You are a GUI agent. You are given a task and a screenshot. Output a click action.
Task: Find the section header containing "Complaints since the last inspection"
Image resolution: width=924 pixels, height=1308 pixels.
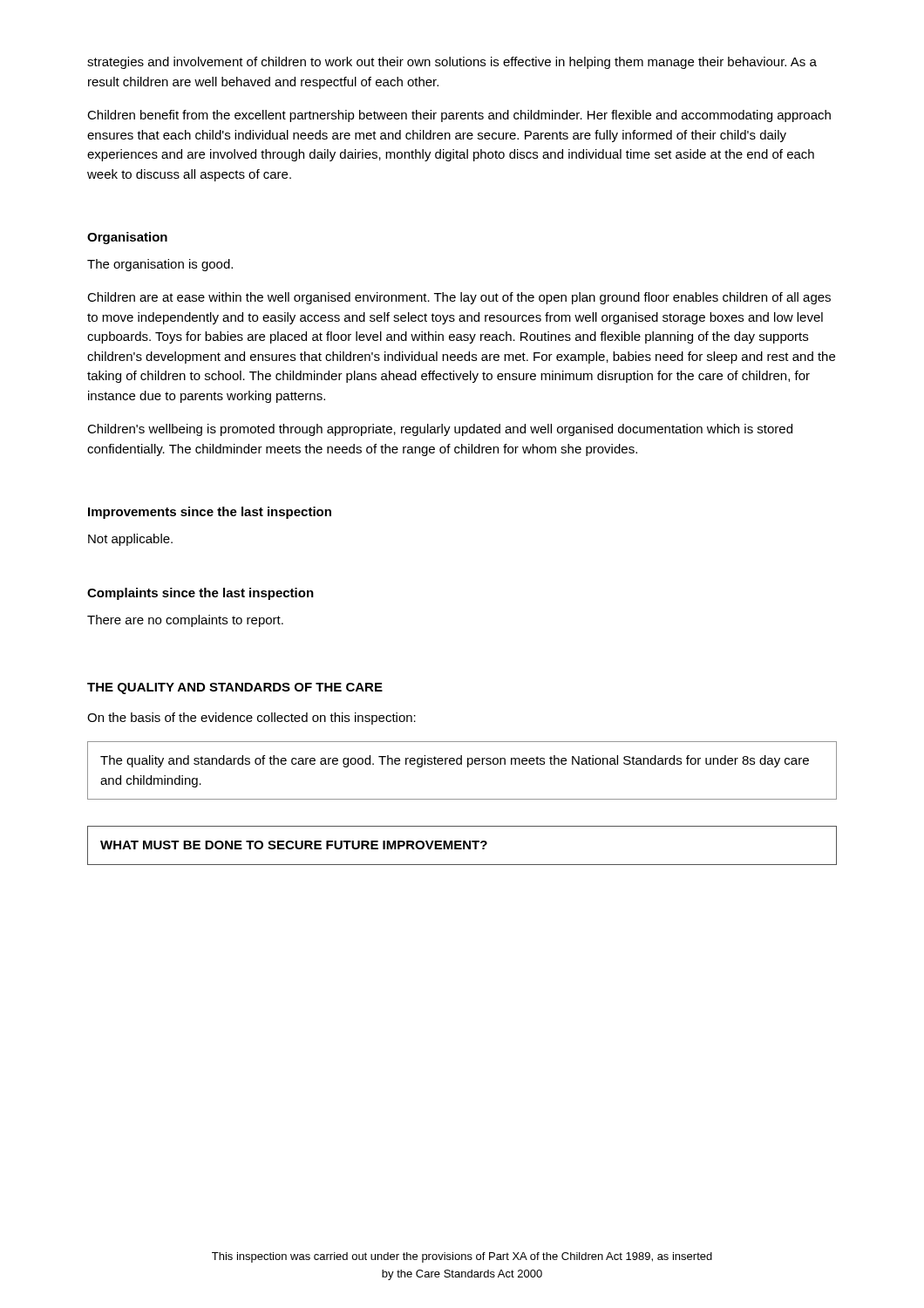pos(201,593)
